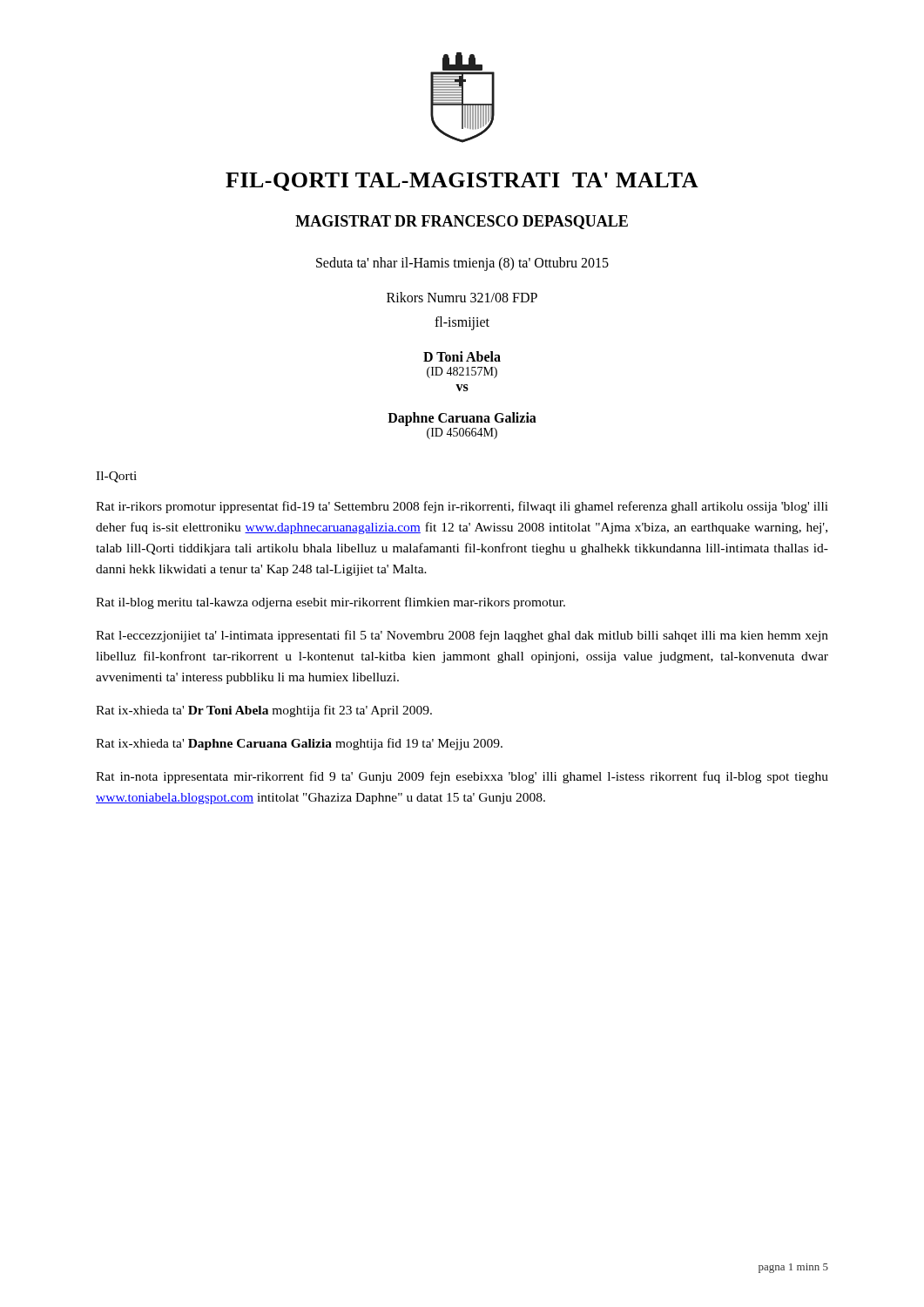Locate the block starting "Rat ir-rikors promotur ippresentat"
Viewport: 924px width, 1307px height.
[x=462, y=537]
